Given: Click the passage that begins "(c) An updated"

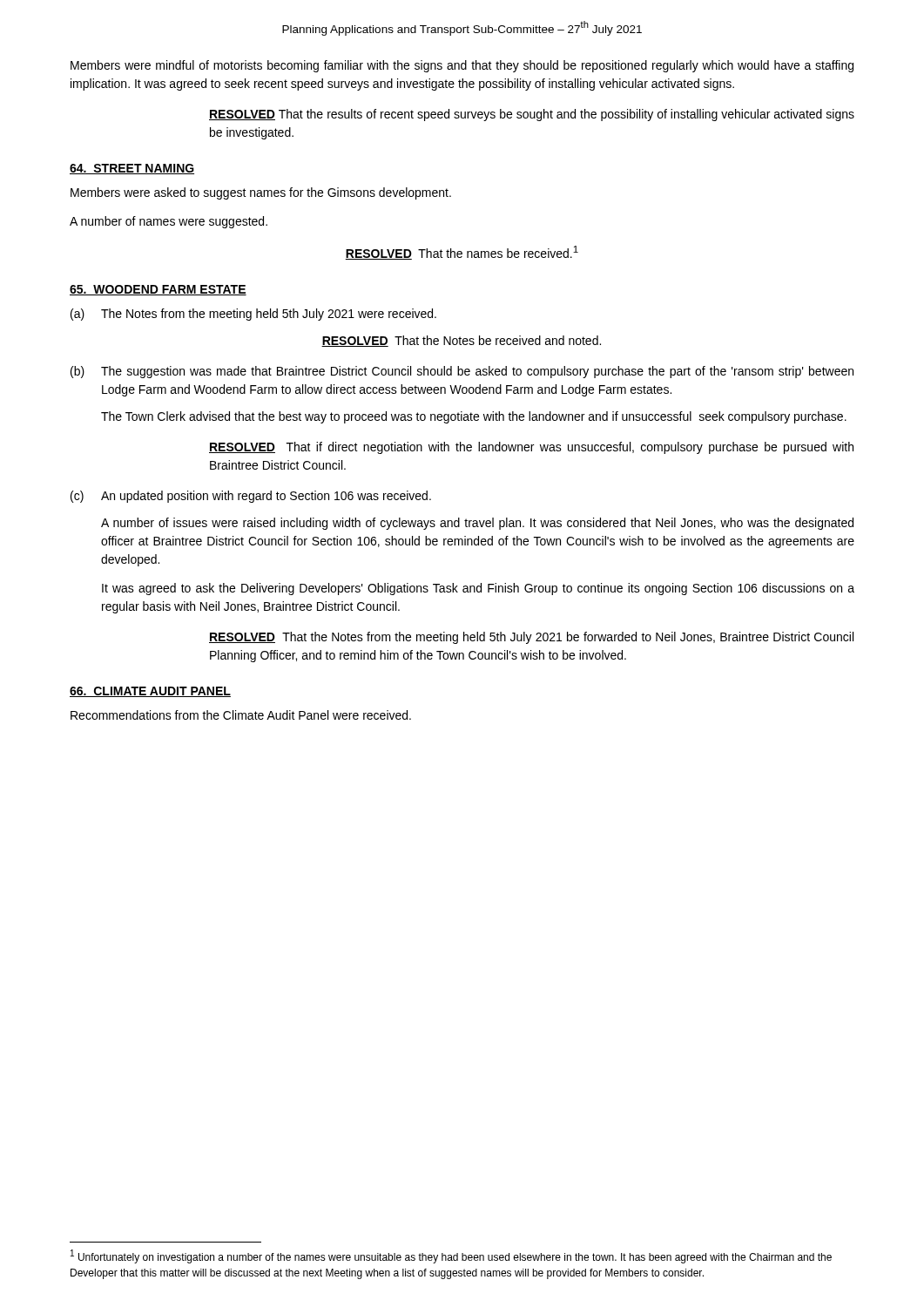Looking at the screenshot, I should point(251,497).
